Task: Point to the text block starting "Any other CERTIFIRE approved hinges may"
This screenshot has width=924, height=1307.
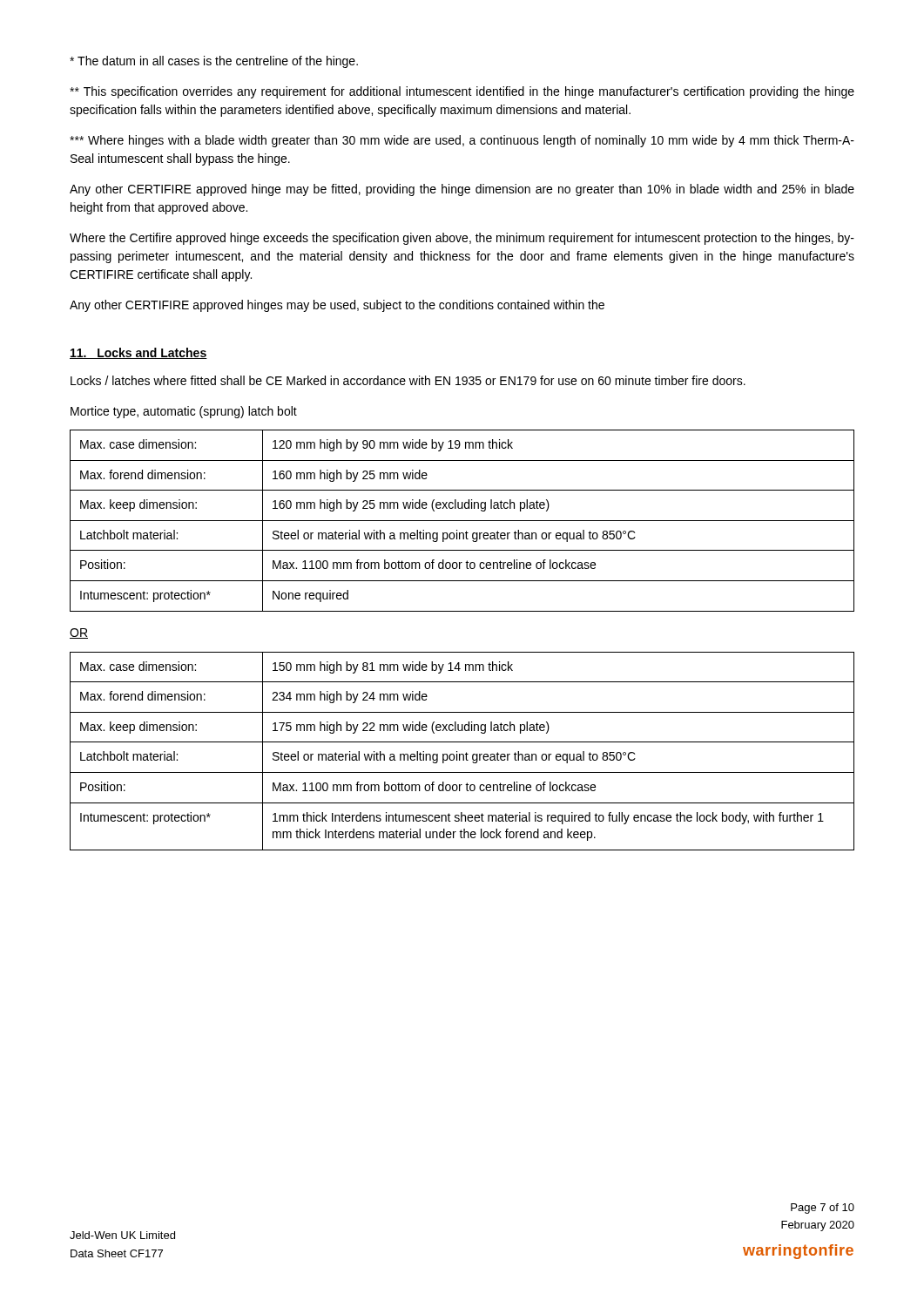Action: point(337,305)
